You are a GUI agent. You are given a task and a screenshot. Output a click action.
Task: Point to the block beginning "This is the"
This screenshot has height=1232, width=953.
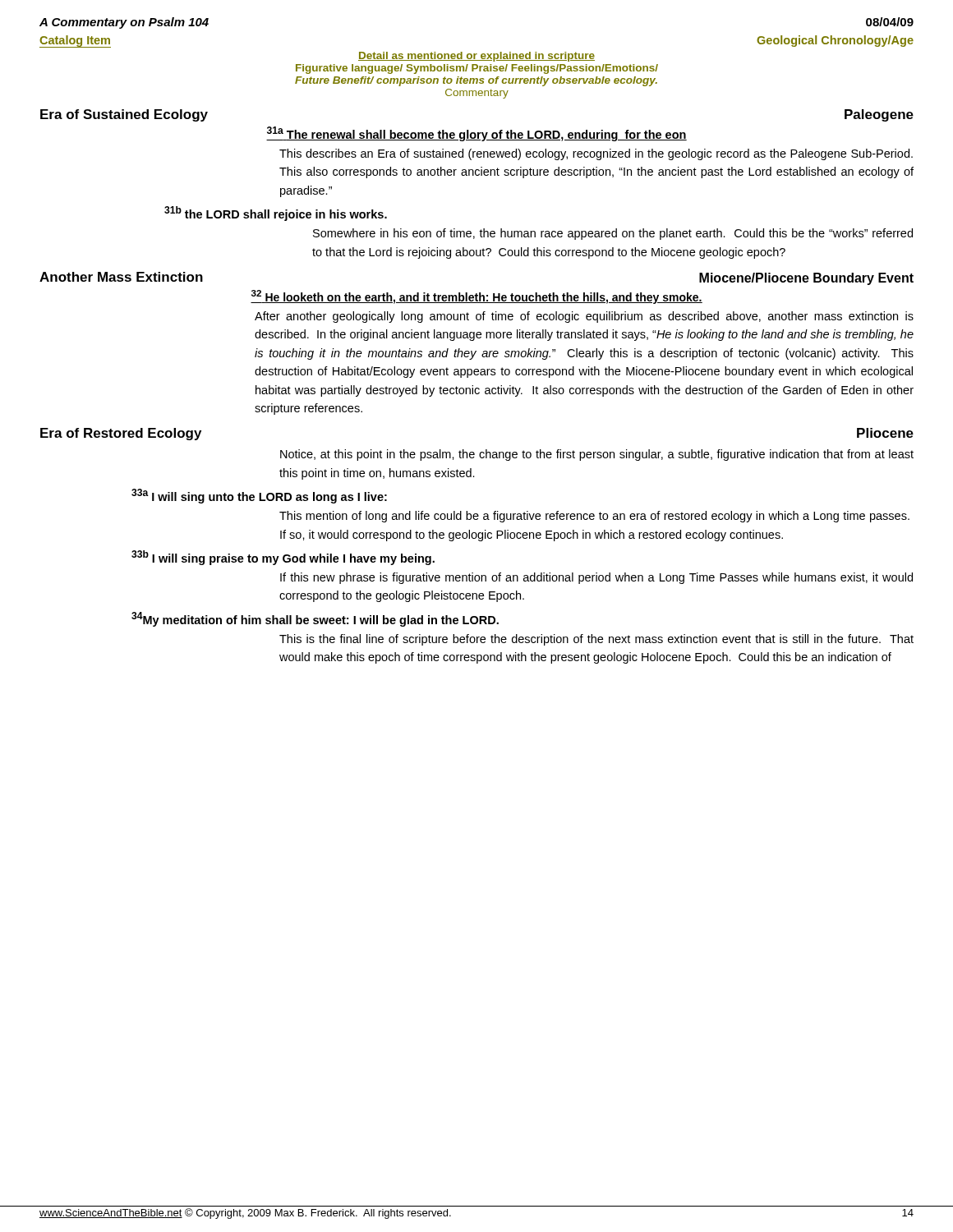[596, 648]
